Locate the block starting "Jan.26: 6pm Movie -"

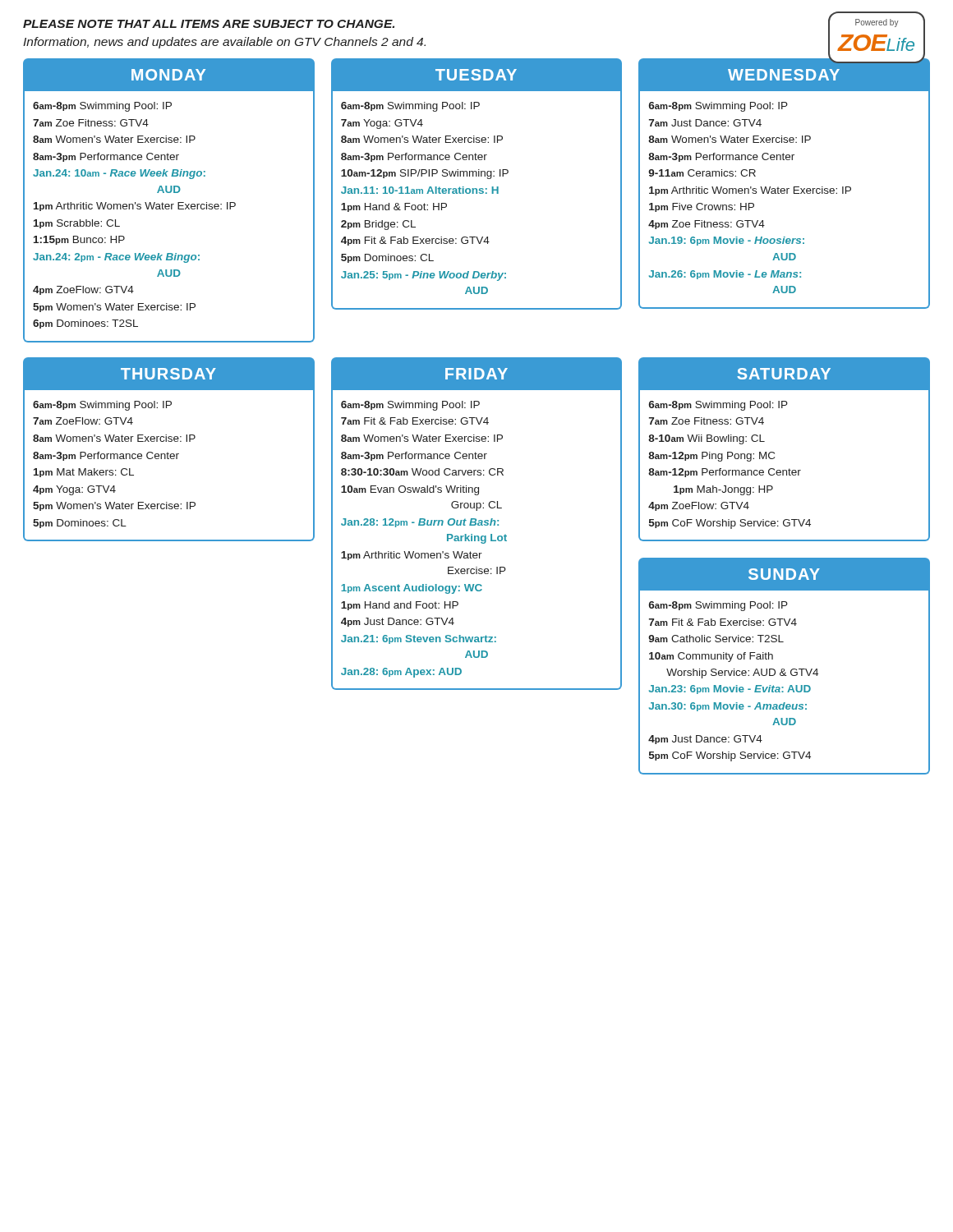point(784,283)
